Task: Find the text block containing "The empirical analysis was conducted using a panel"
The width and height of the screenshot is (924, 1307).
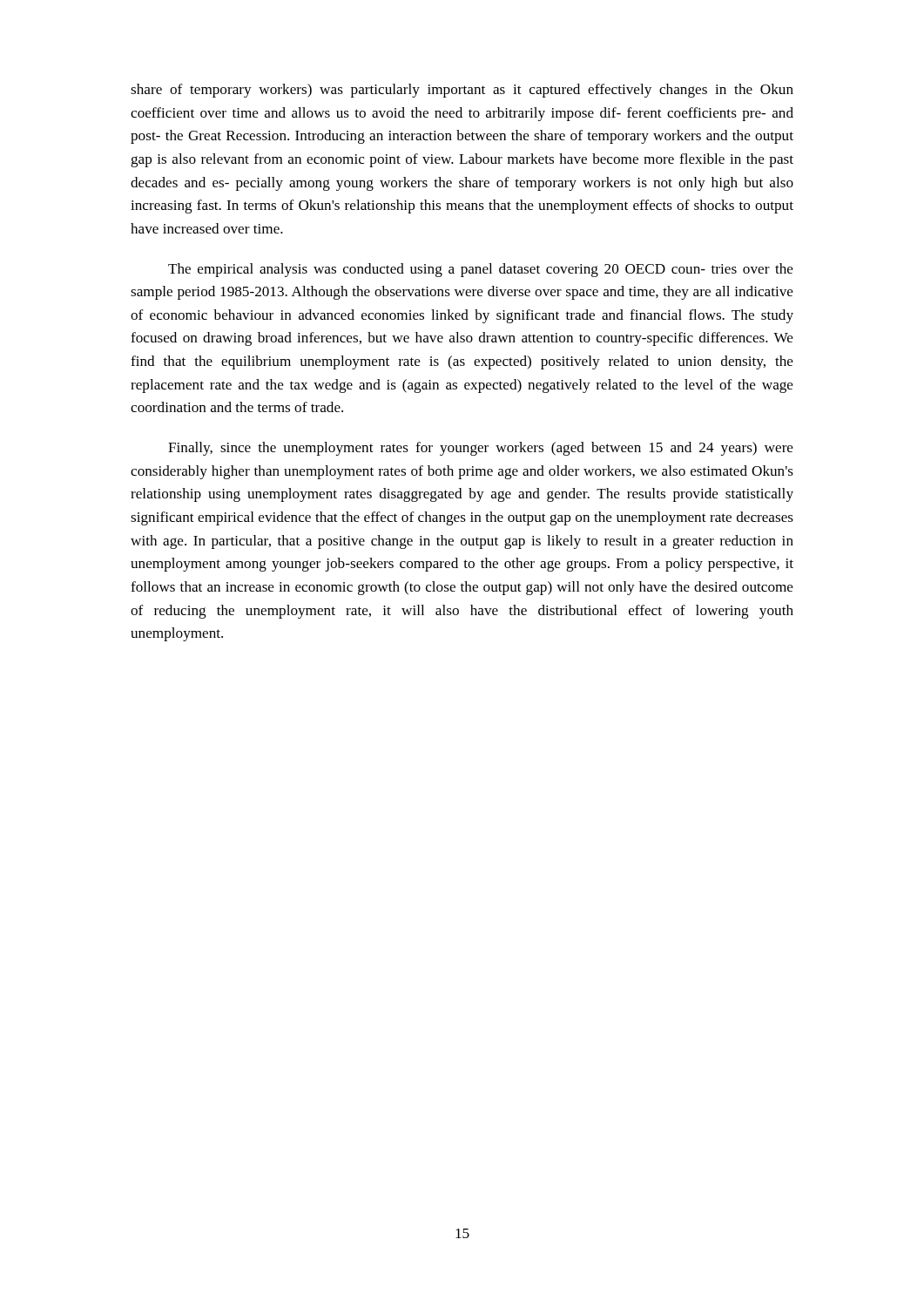Action: (462, 338)
